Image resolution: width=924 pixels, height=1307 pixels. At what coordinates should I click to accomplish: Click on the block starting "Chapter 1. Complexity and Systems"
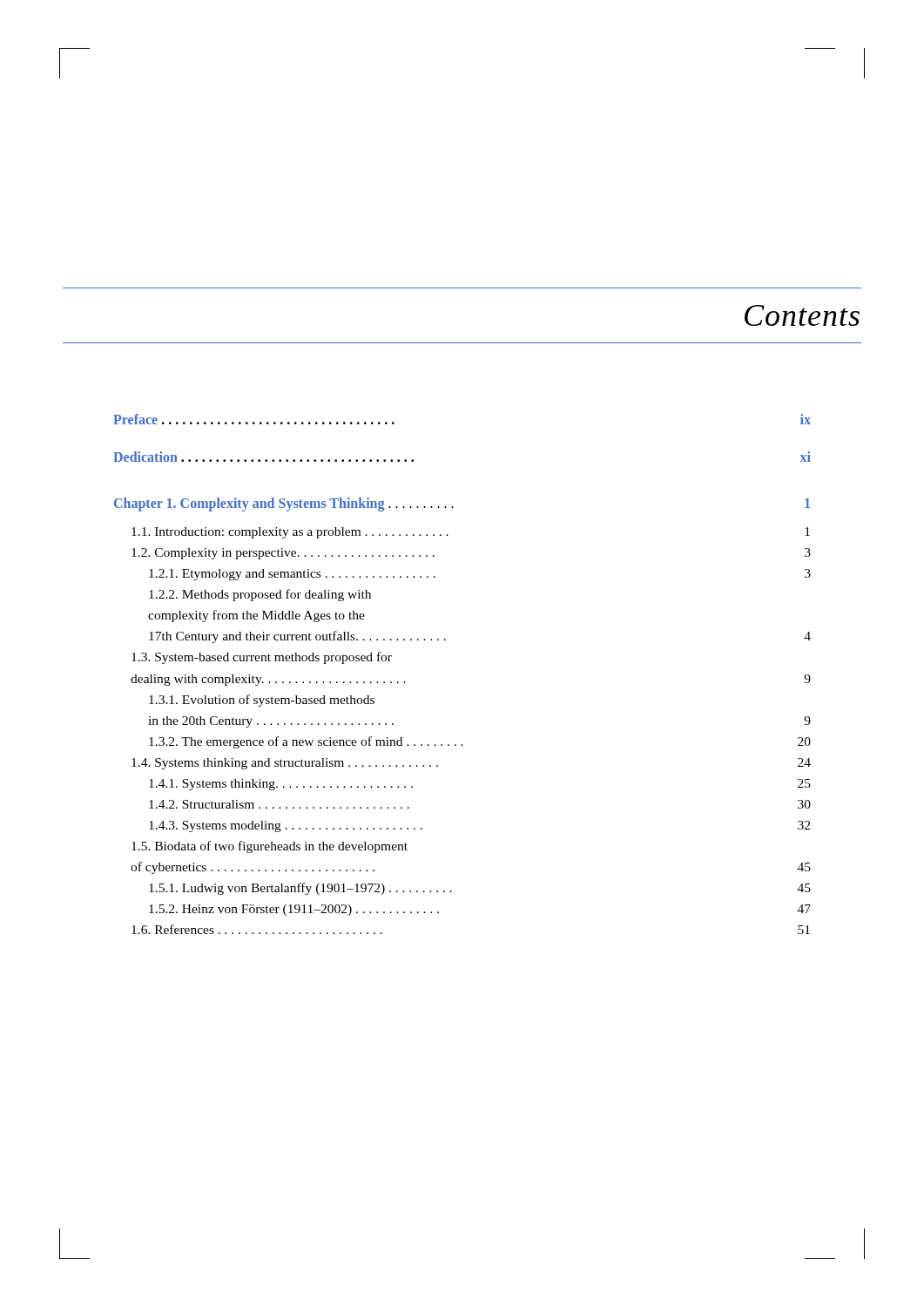coord(462,504)
